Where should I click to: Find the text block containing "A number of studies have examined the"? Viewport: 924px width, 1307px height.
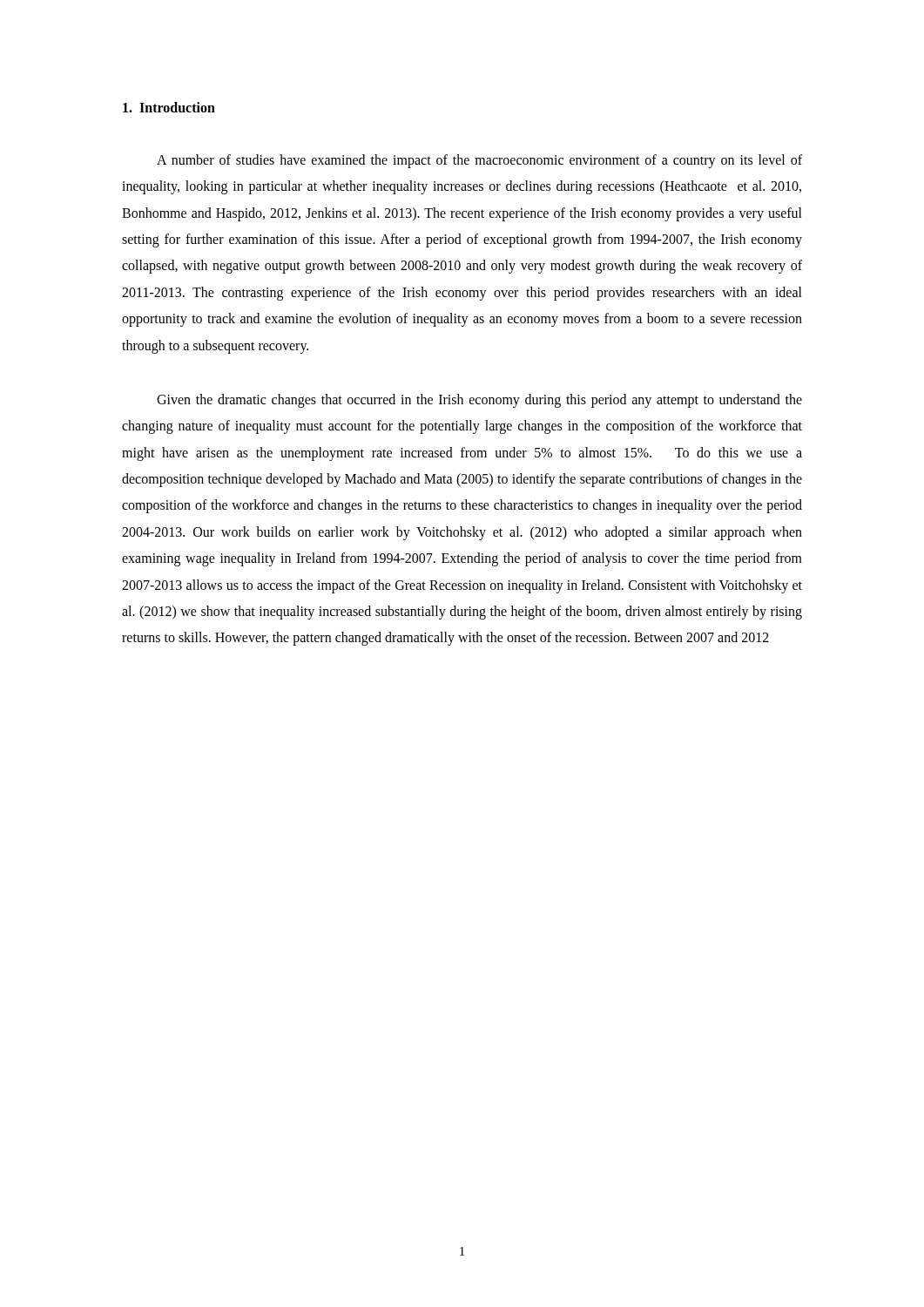(x=462, y=252)
